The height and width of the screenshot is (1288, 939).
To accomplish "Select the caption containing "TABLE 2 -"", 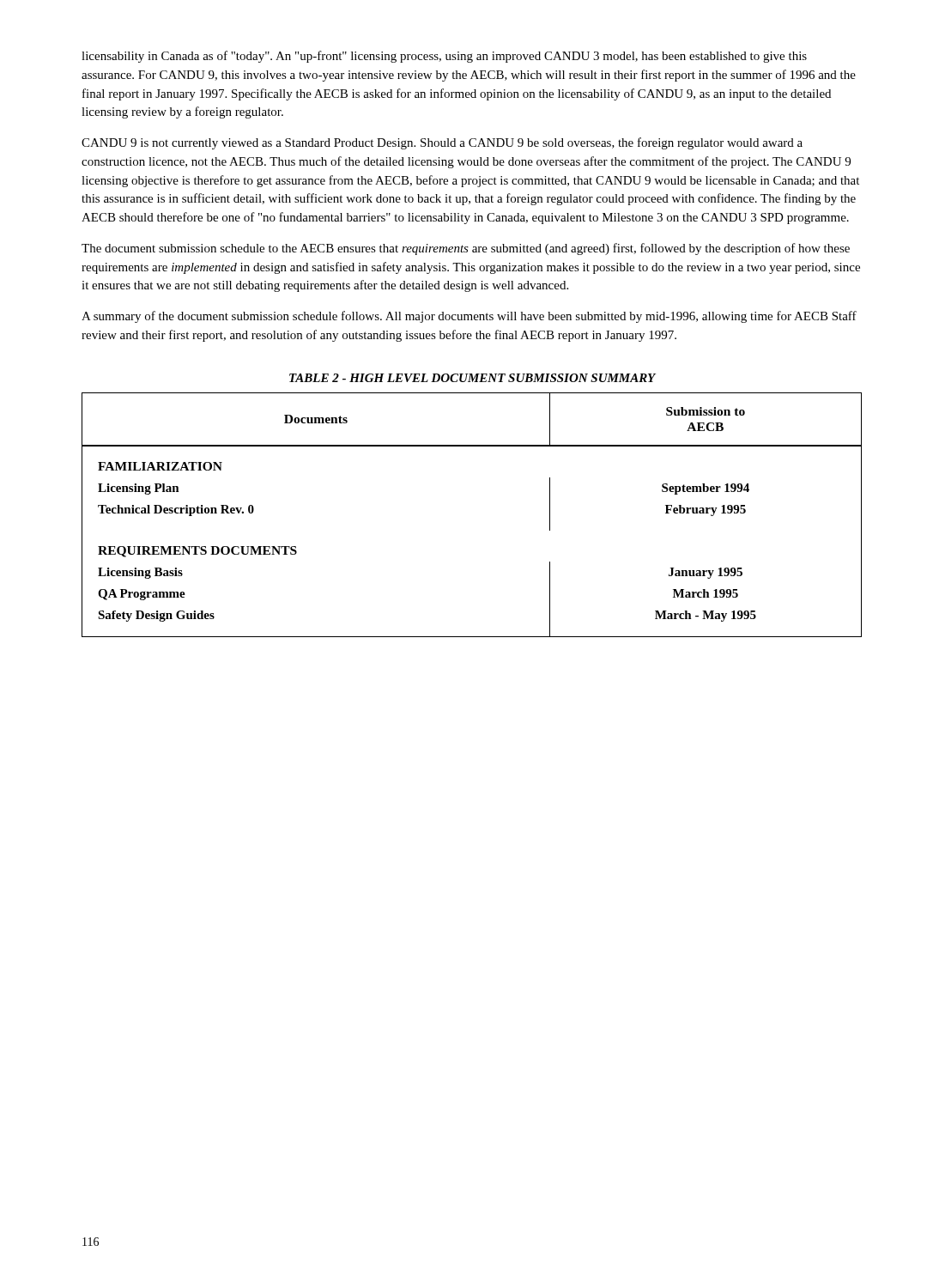I will [472, 377].
